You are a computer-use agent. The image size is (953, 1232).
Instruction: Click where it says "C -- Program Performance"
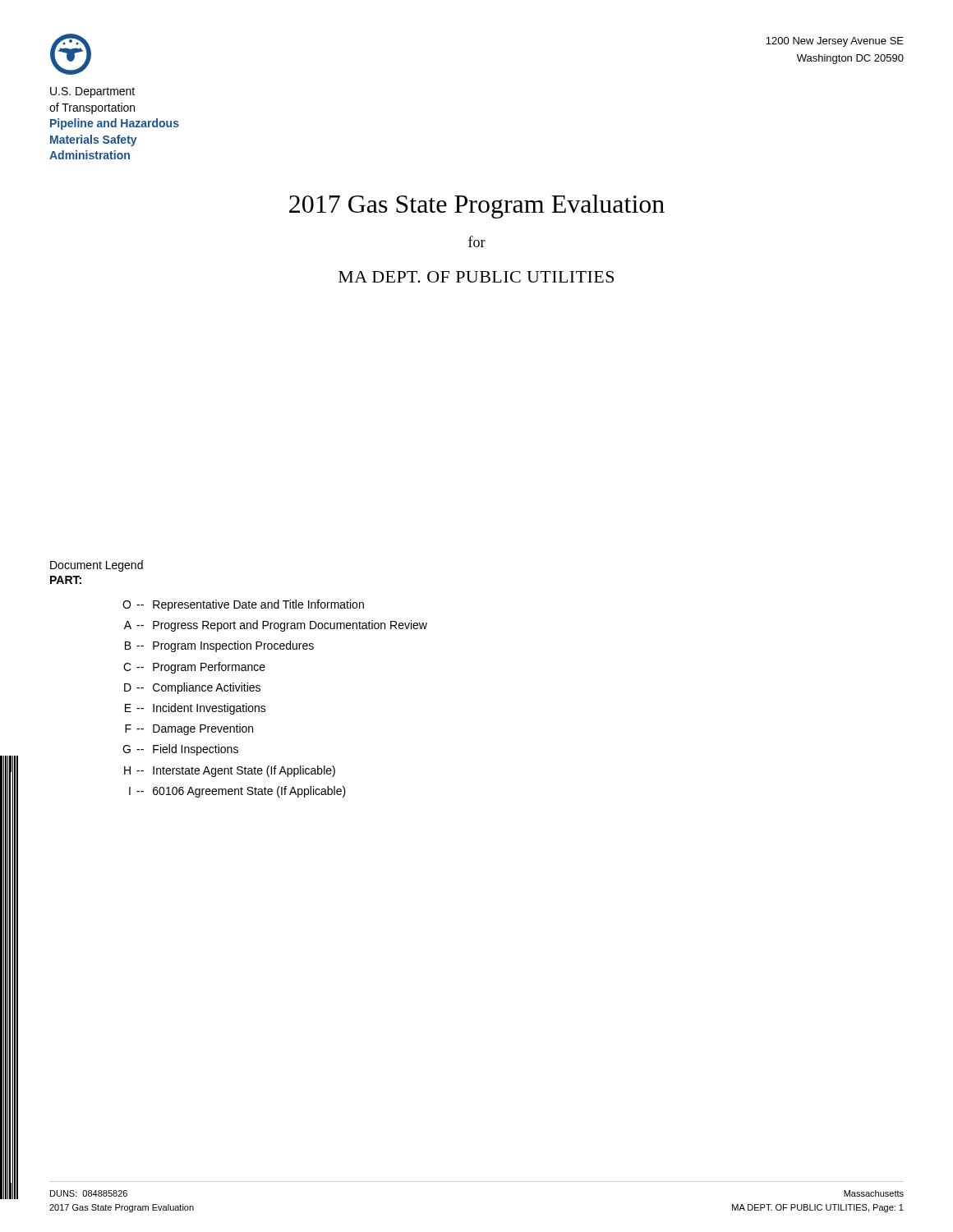click(x=190, y=667)
